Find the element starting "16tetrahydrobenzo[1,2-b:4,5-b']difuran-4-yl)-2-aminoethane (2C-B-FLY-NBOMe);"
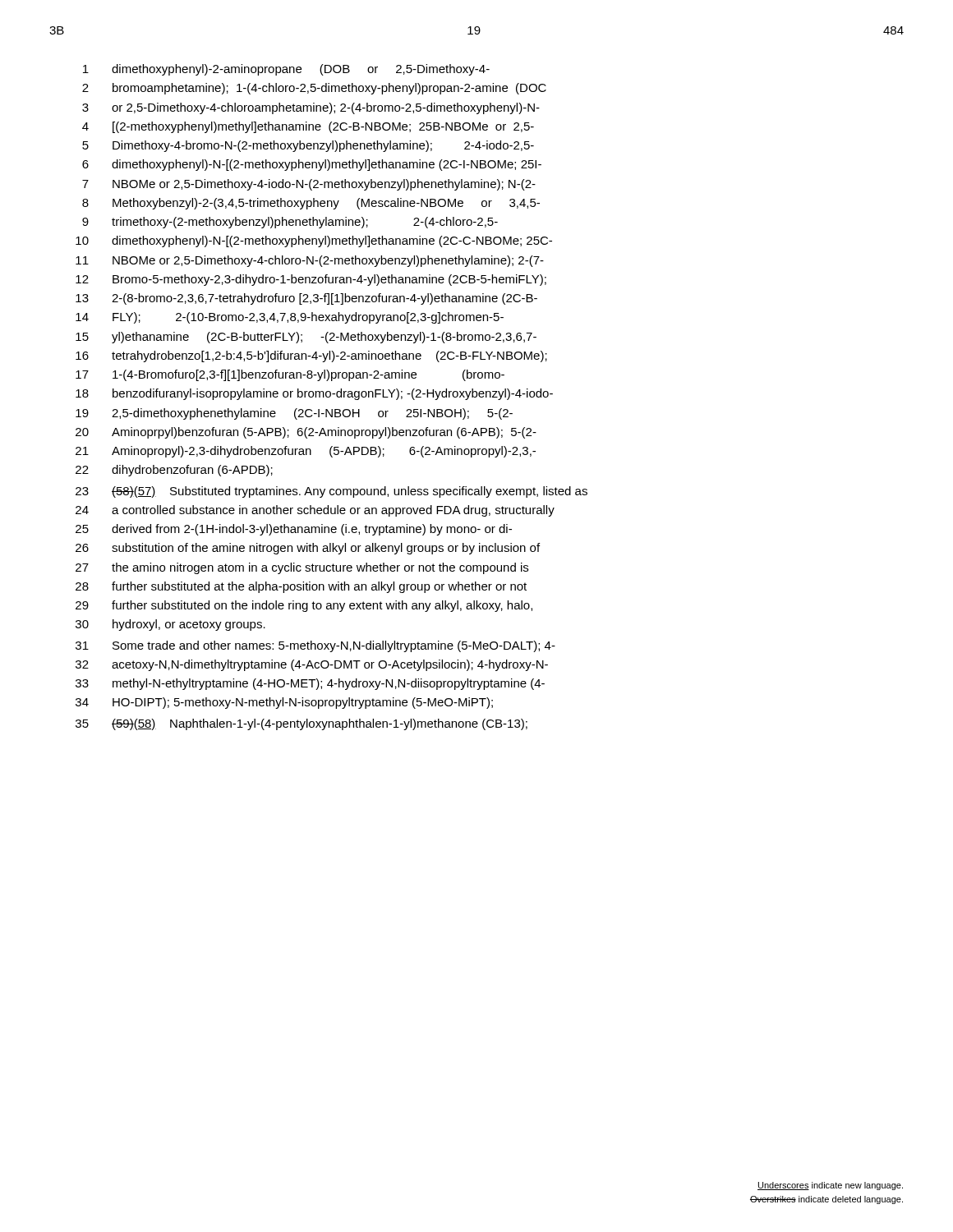Image resolution: width=953 pixels, height=1232 pixels. tap(476, 355)
